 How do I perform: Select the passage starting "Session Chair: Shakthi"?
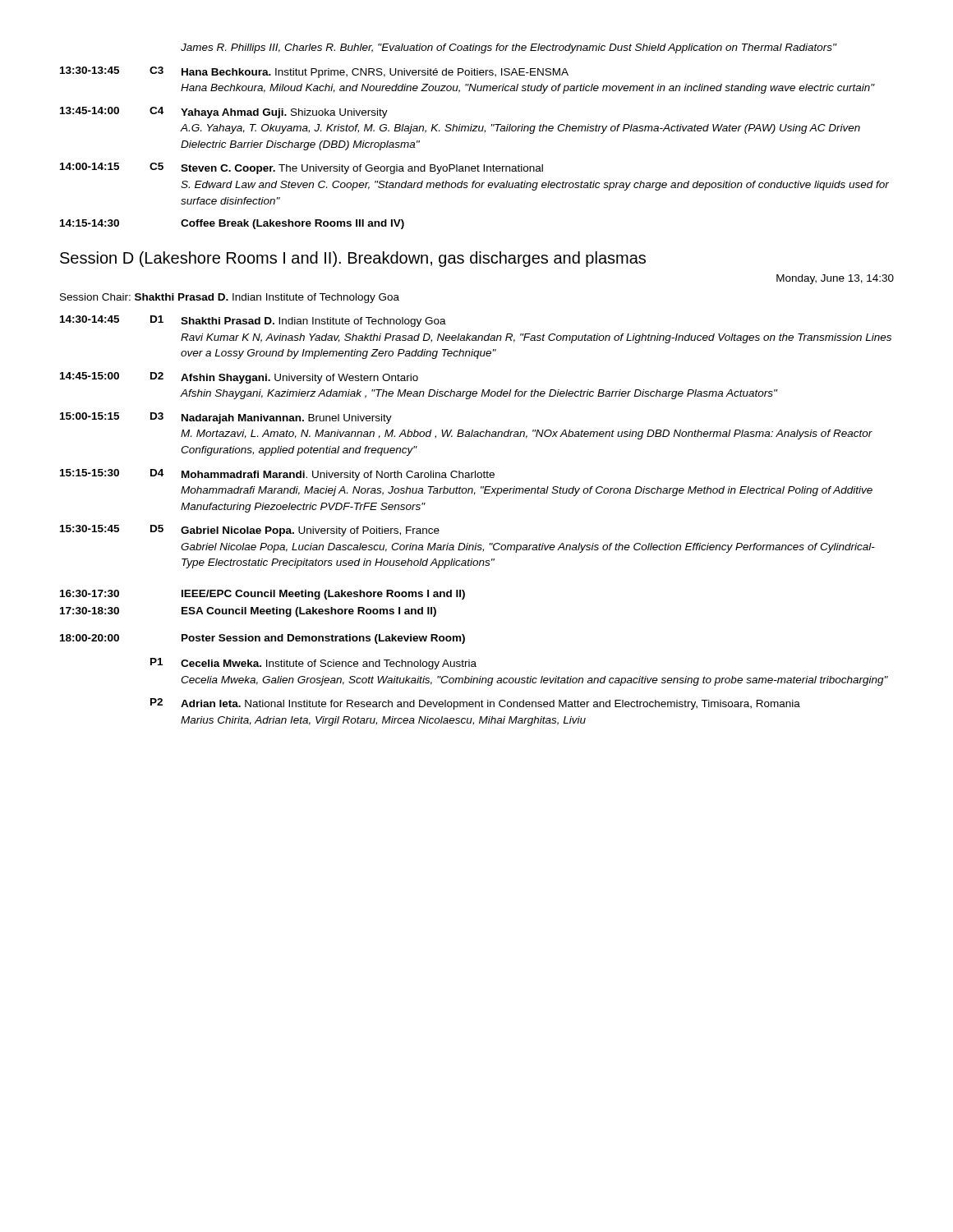coord(229,297)
